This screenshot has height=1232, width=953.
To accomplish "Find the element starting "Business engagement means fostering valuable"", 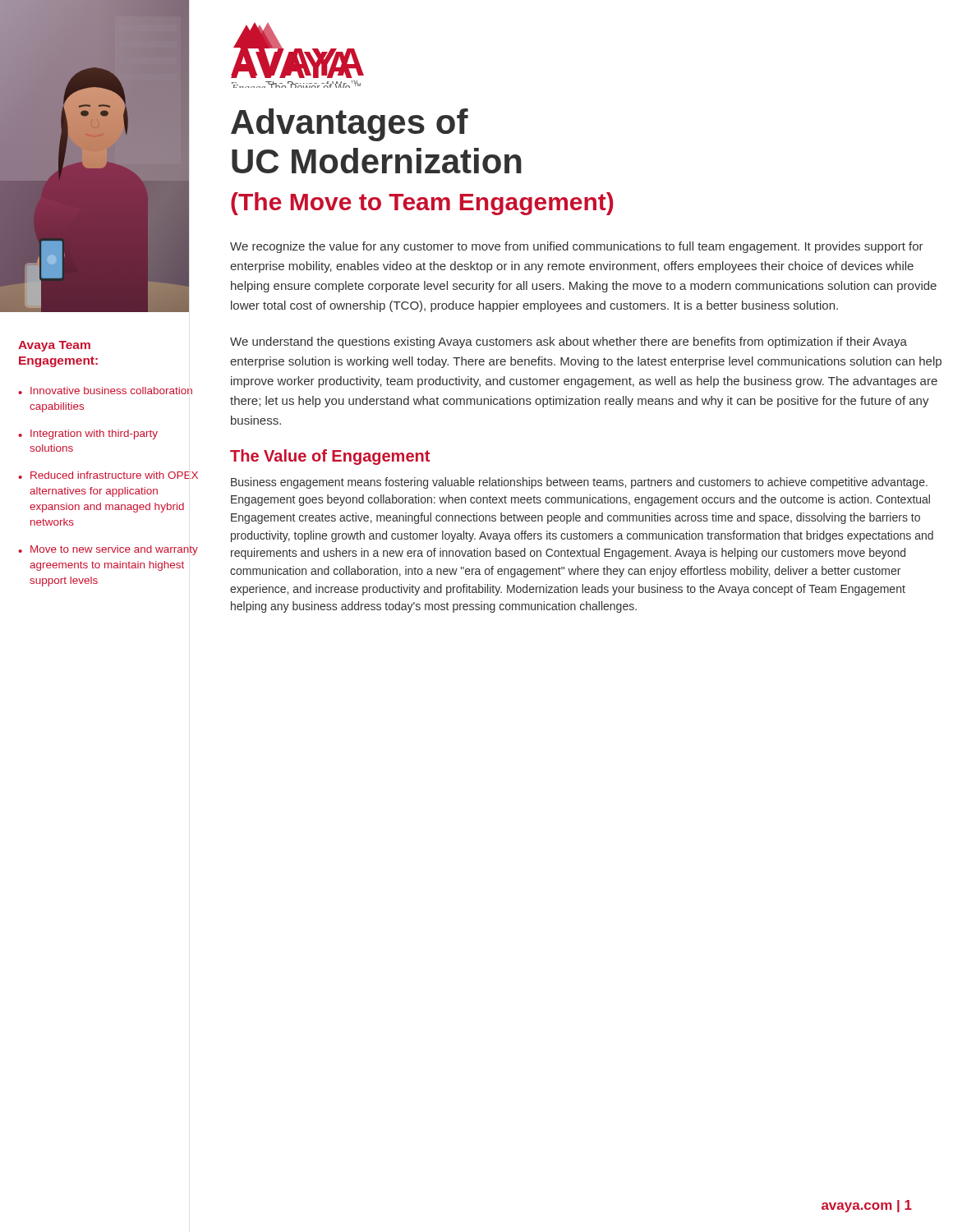I will point(582,544).
